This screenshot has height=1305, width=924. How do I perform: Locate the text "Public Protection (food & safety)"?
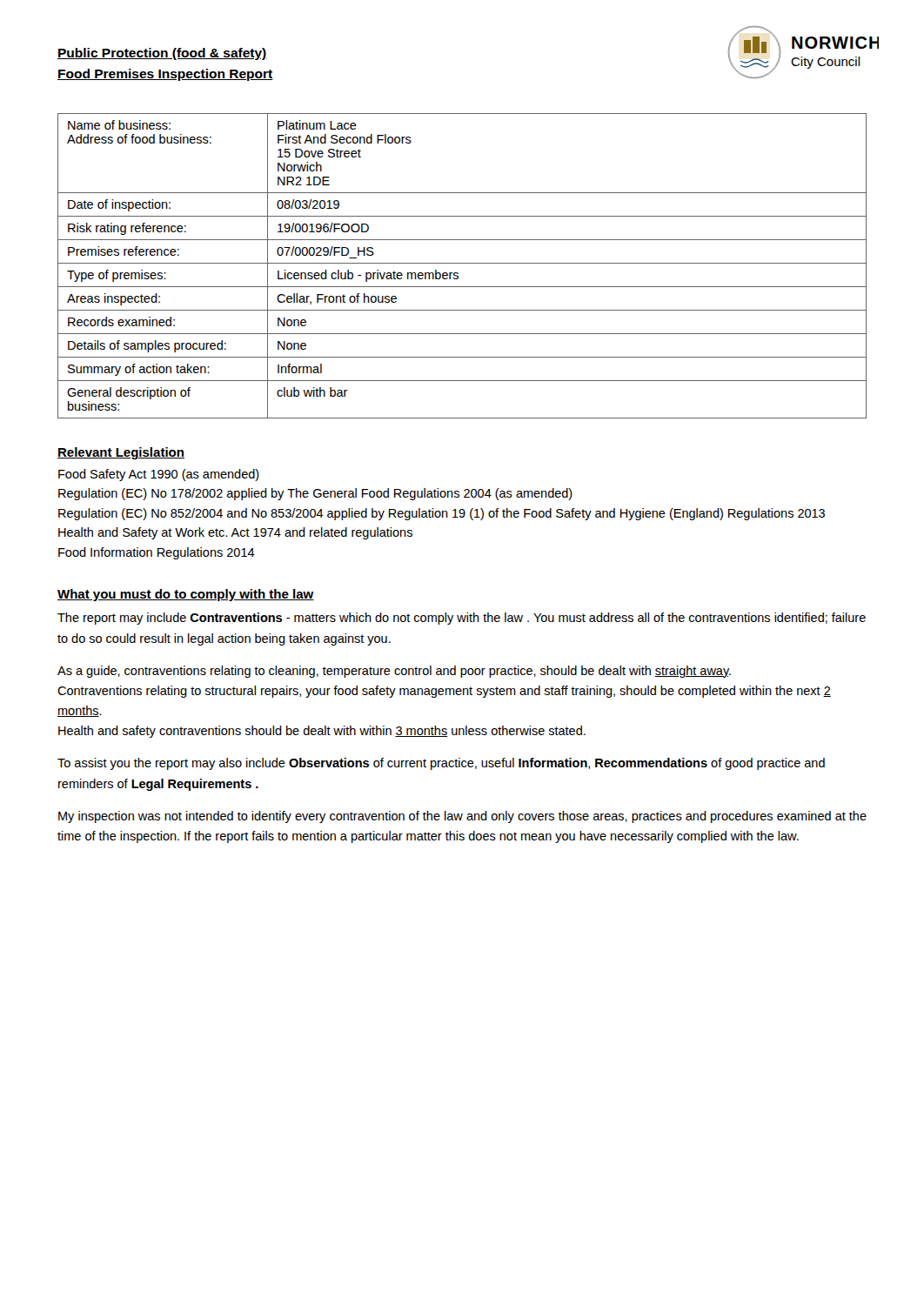[x=162, y=53]
